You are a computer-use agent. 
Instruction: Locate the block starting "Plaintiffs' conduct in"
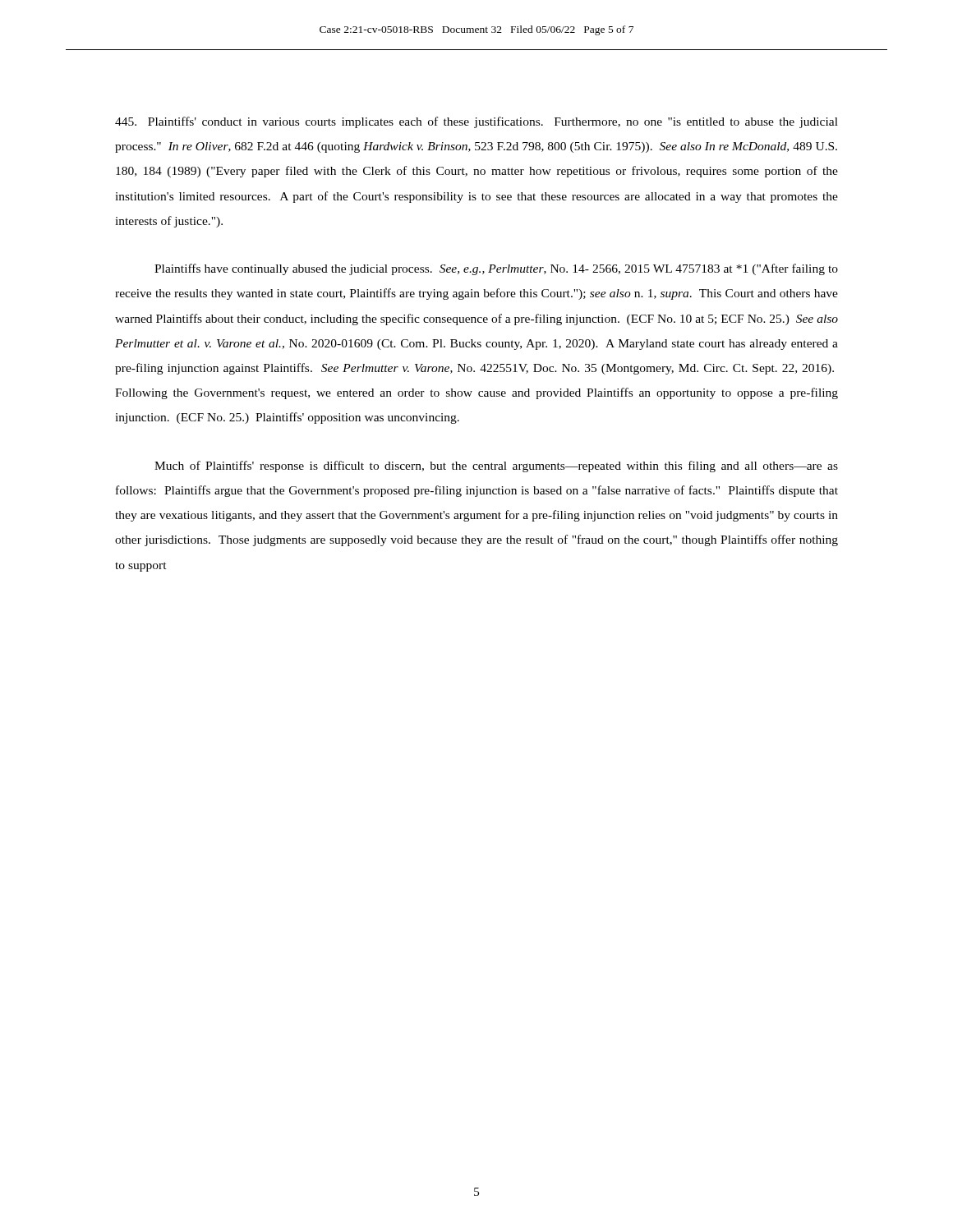click(x=476, y=171)
